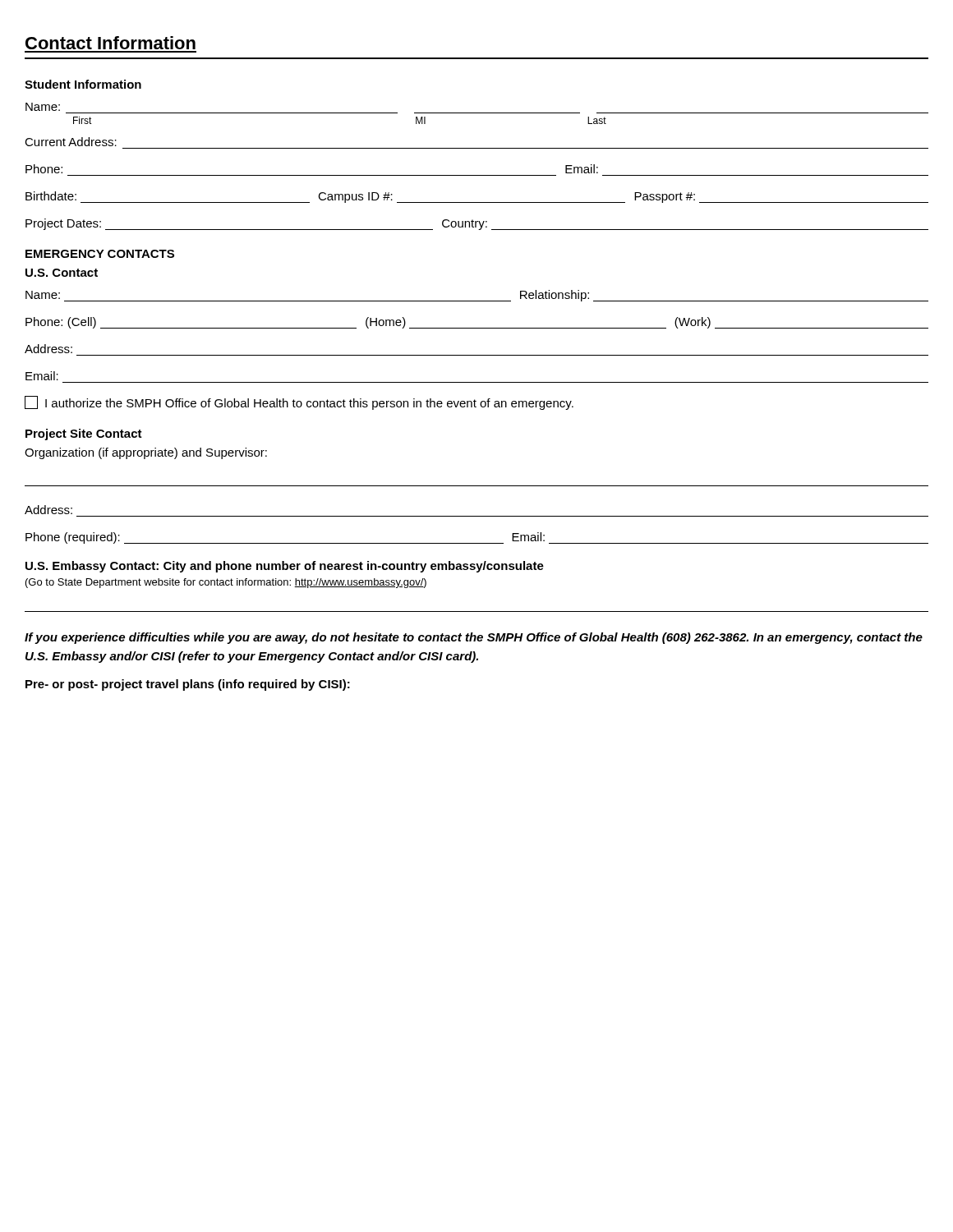Viewport: 953px width, 1232px height.
Task: Click where it says "Phone (required): Email:"
Action: click(476, 536)
